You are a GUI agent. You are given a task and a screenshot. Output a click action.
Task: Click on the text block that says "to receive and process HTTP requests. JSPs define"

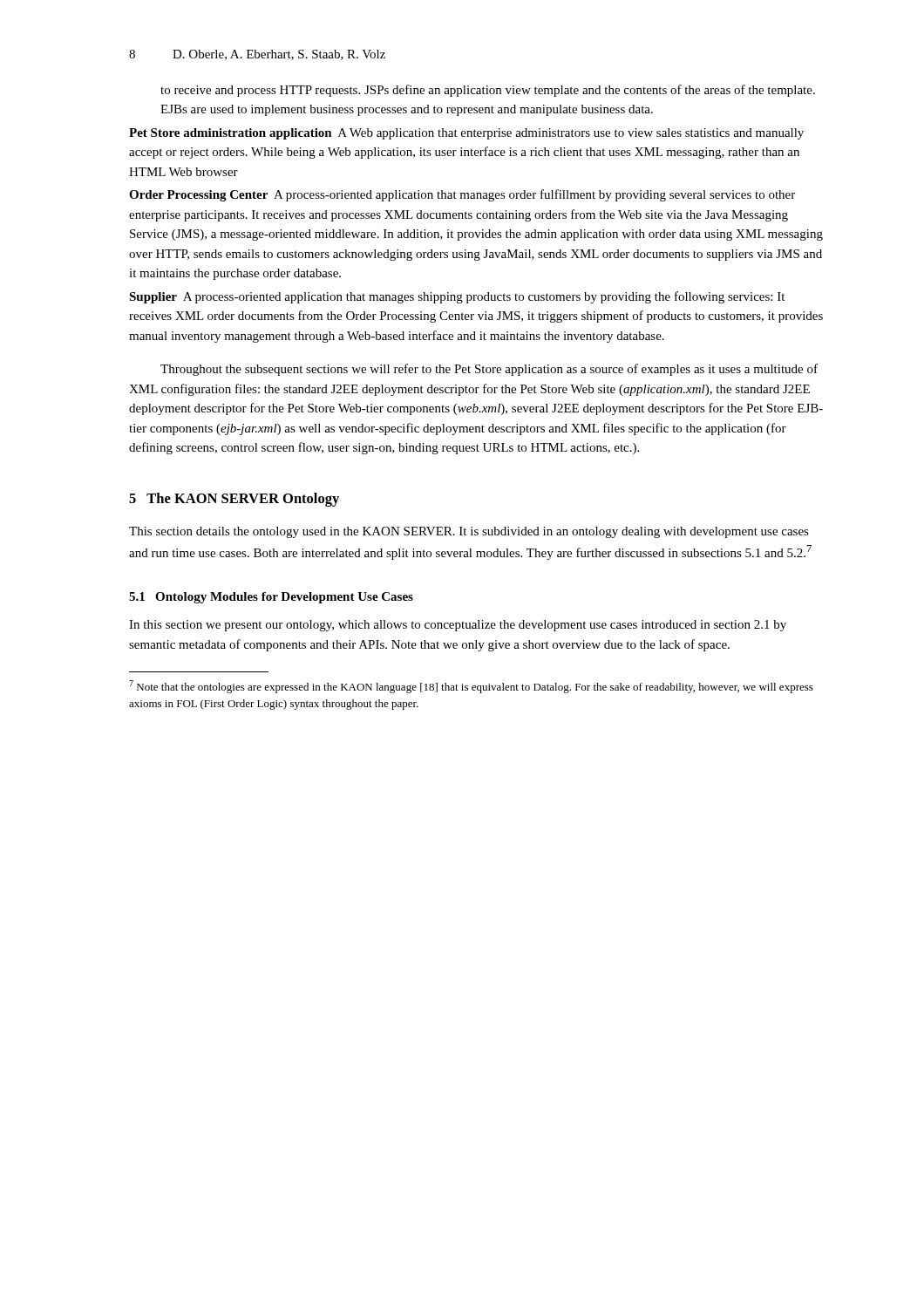(488, 99)
